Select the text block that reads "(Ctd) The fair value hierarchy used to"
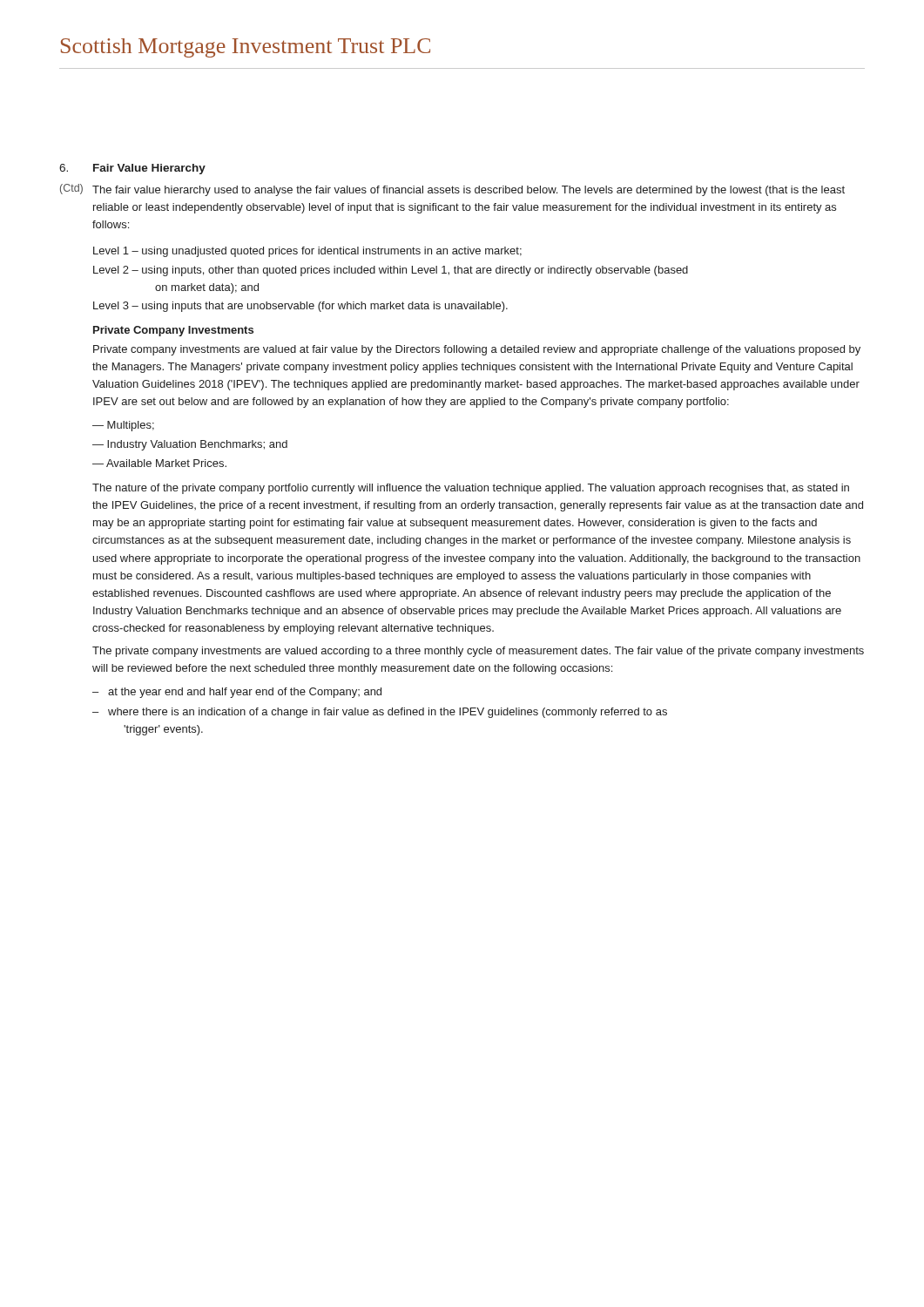The width and height of the screenshot is (924, 1307). pyautogui.click(x=462, y=208)
